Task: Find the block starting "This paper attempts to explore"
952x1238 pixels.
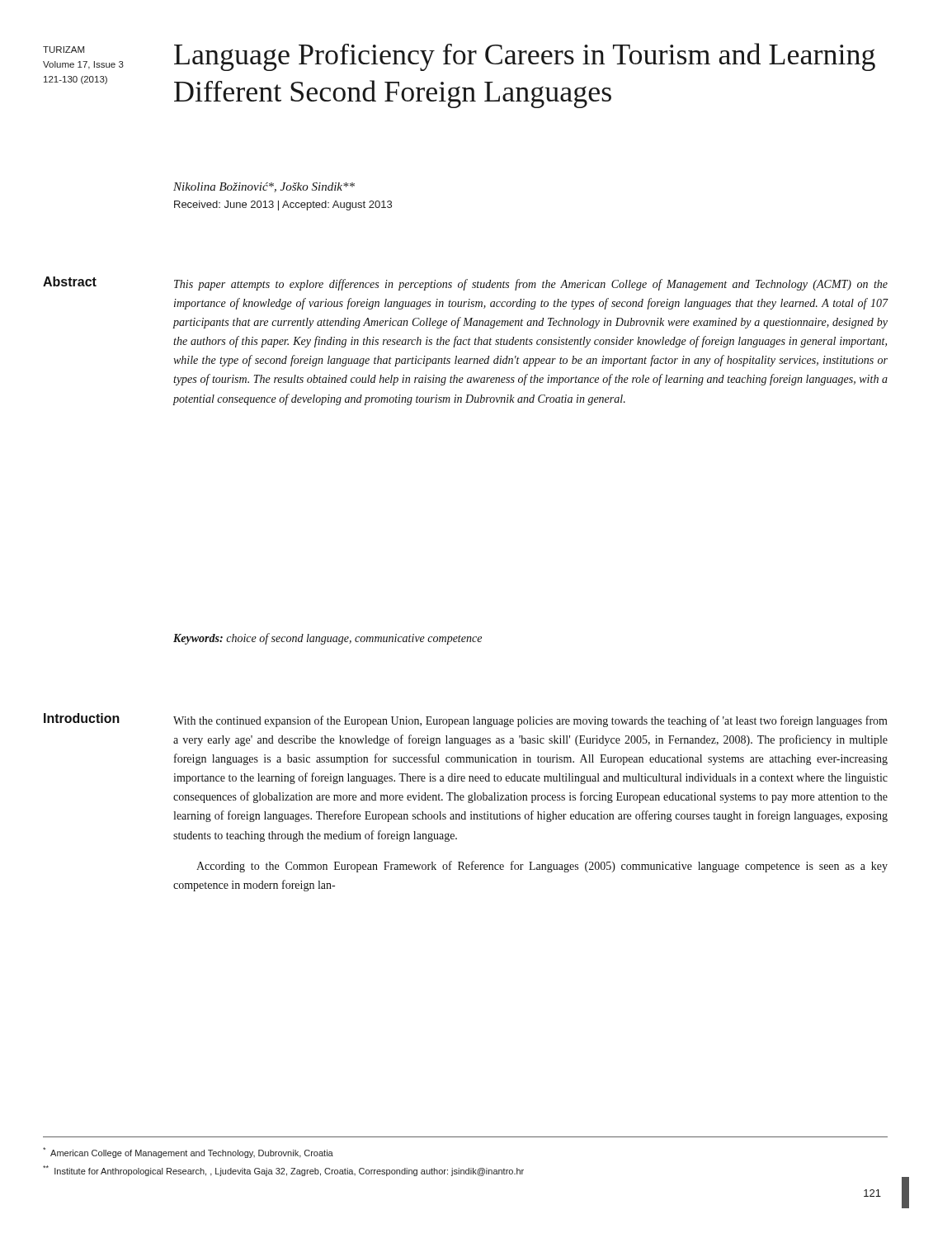Action: pyautogui.click(x=530, y=342)
